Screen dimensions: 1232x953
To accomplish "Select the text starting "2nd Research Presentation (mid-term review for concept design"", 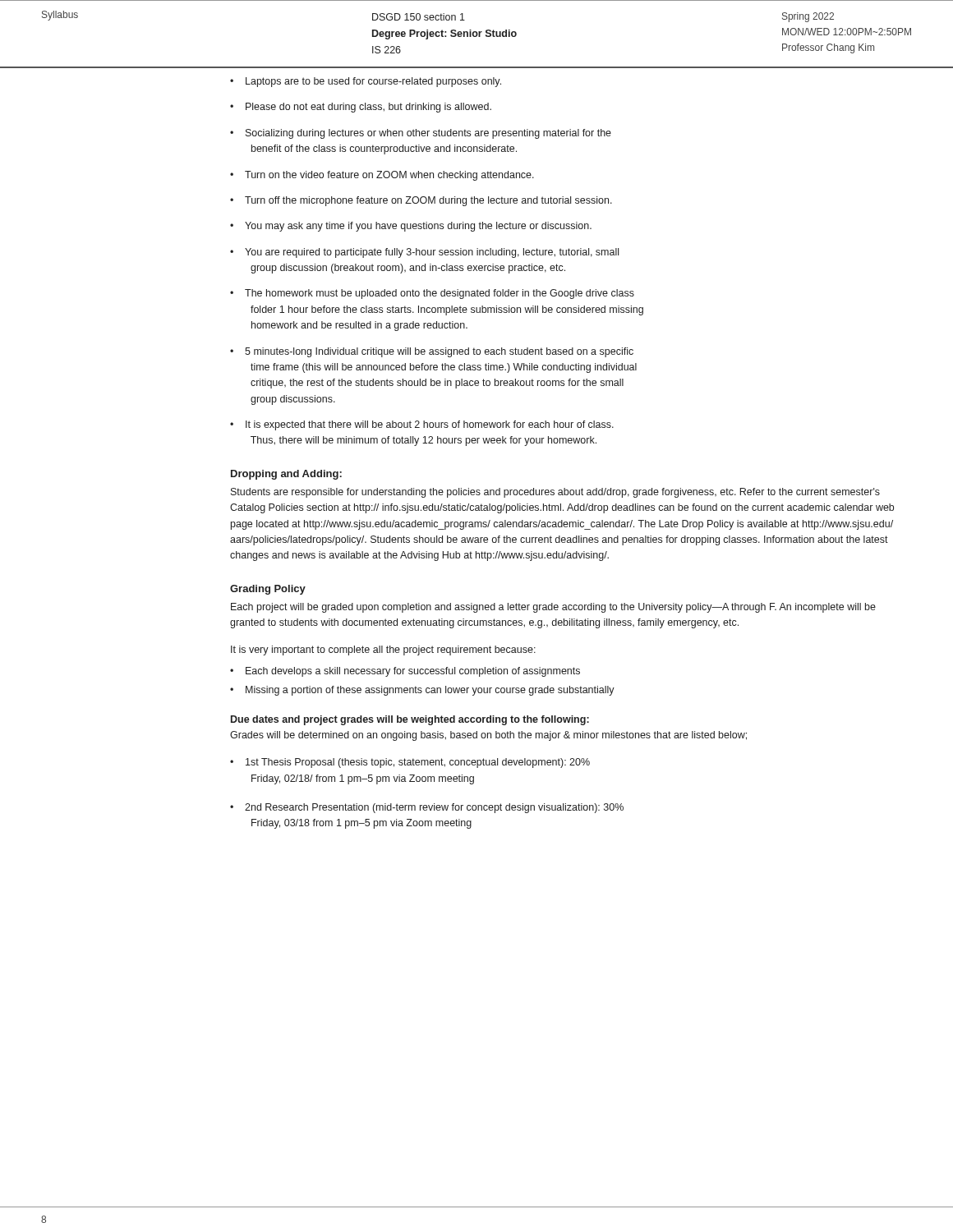I will (434, 815).
